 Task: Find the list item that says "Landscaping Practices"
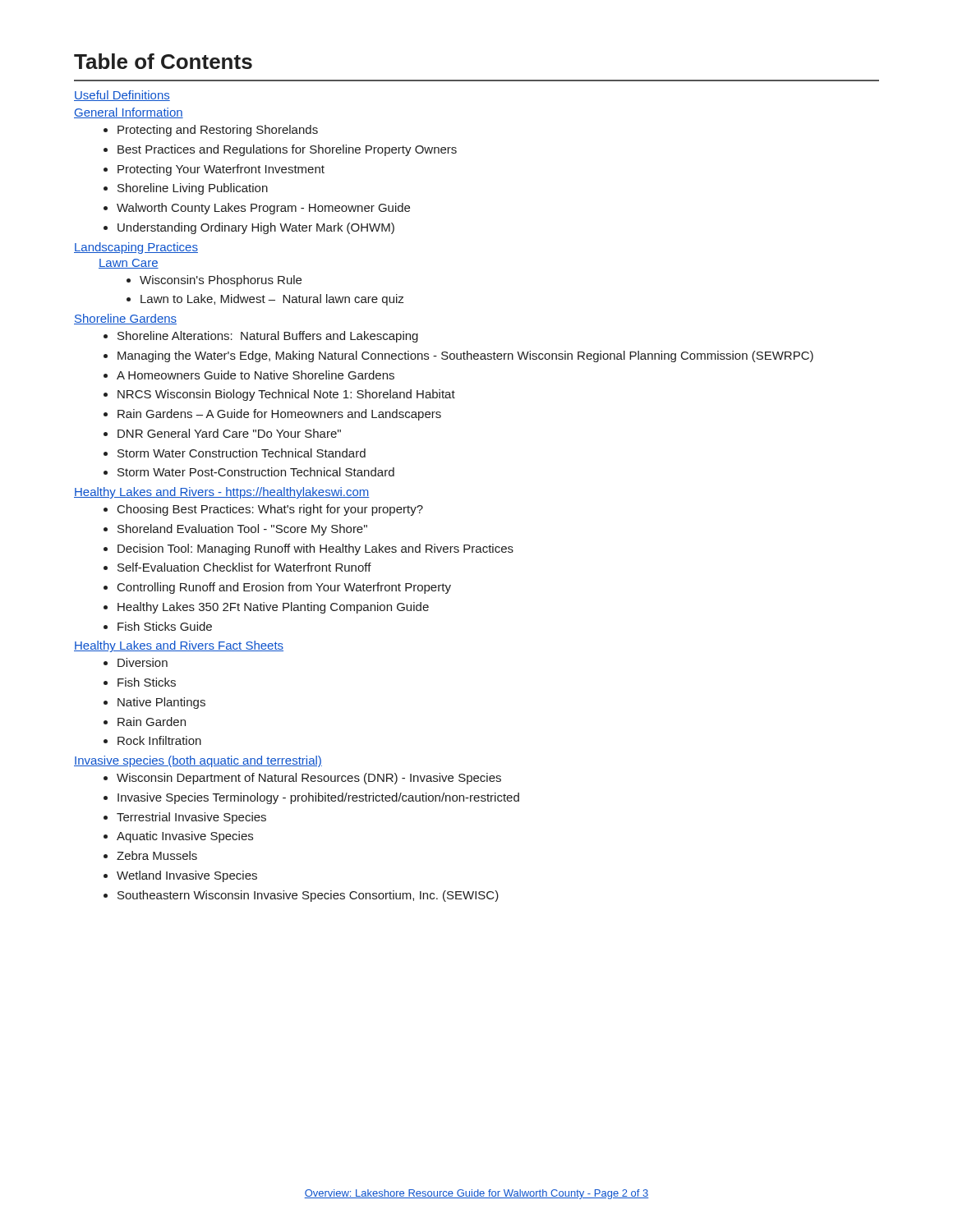pyautogui.click(x=136, y=248)
